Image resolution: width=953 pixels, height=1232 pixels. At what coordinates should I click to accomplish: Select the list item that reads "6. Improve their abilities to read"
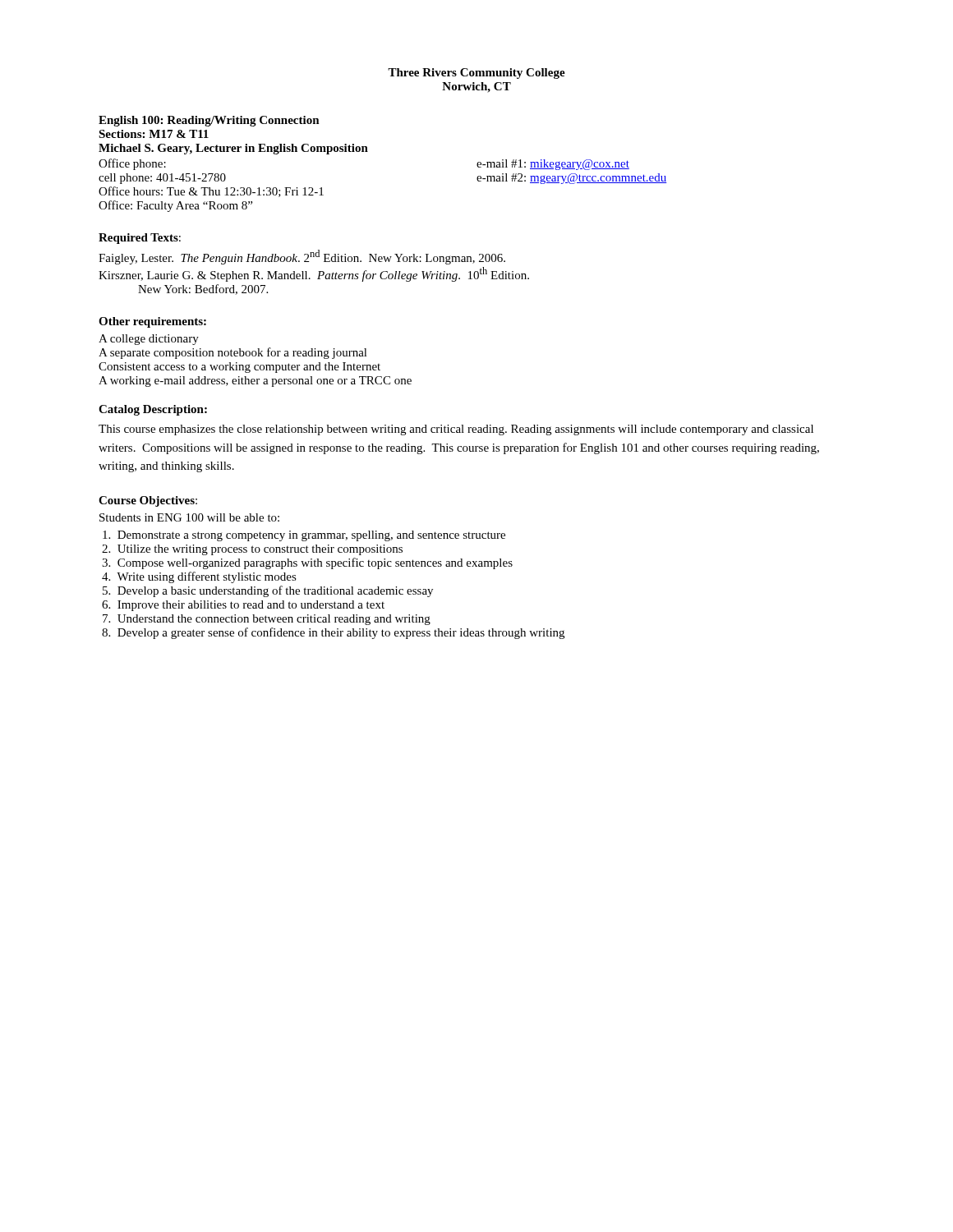[x=243, y=604]
